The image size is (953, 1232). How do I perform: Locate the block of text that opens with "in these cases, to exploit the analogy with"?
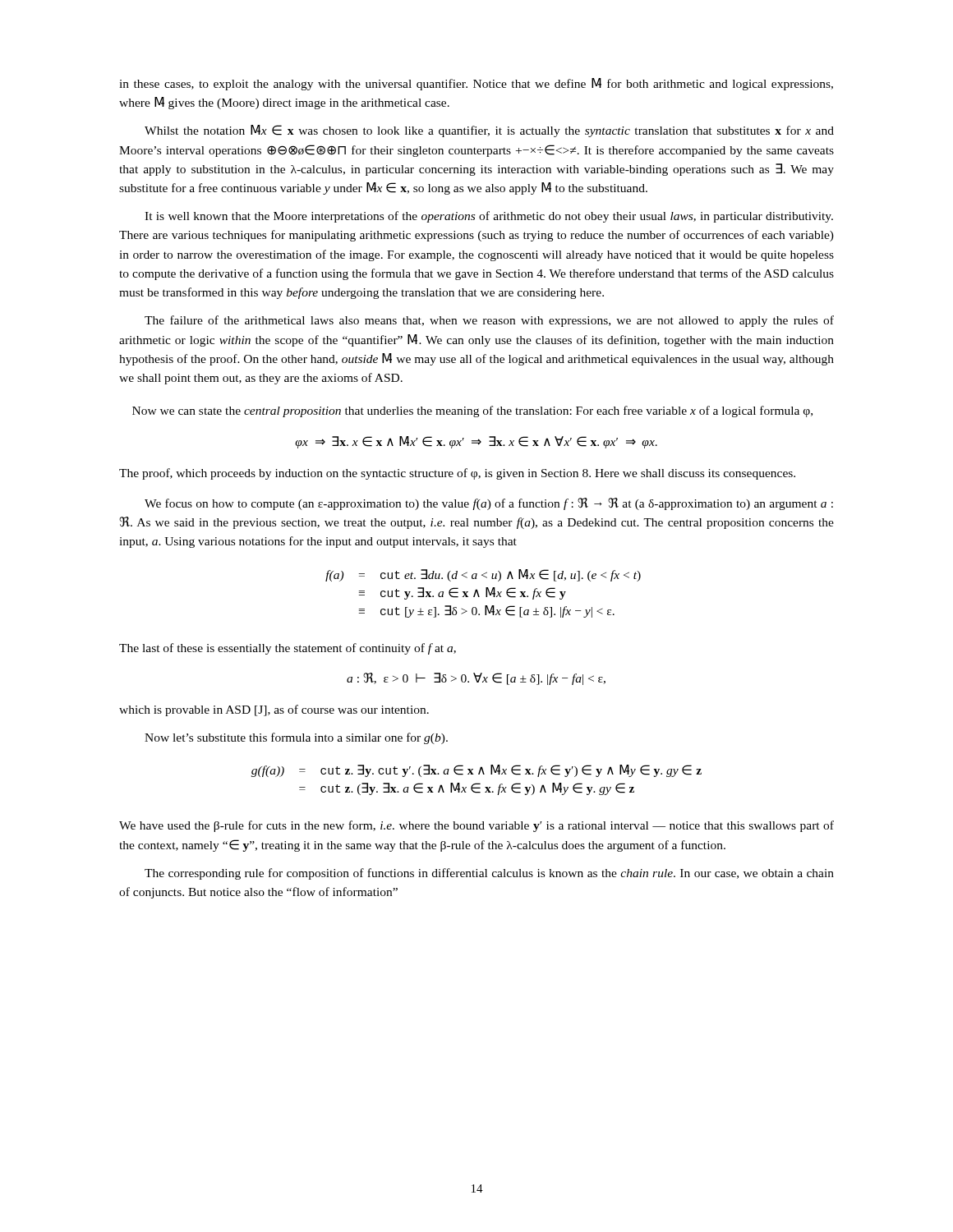[x=476, y=93]
